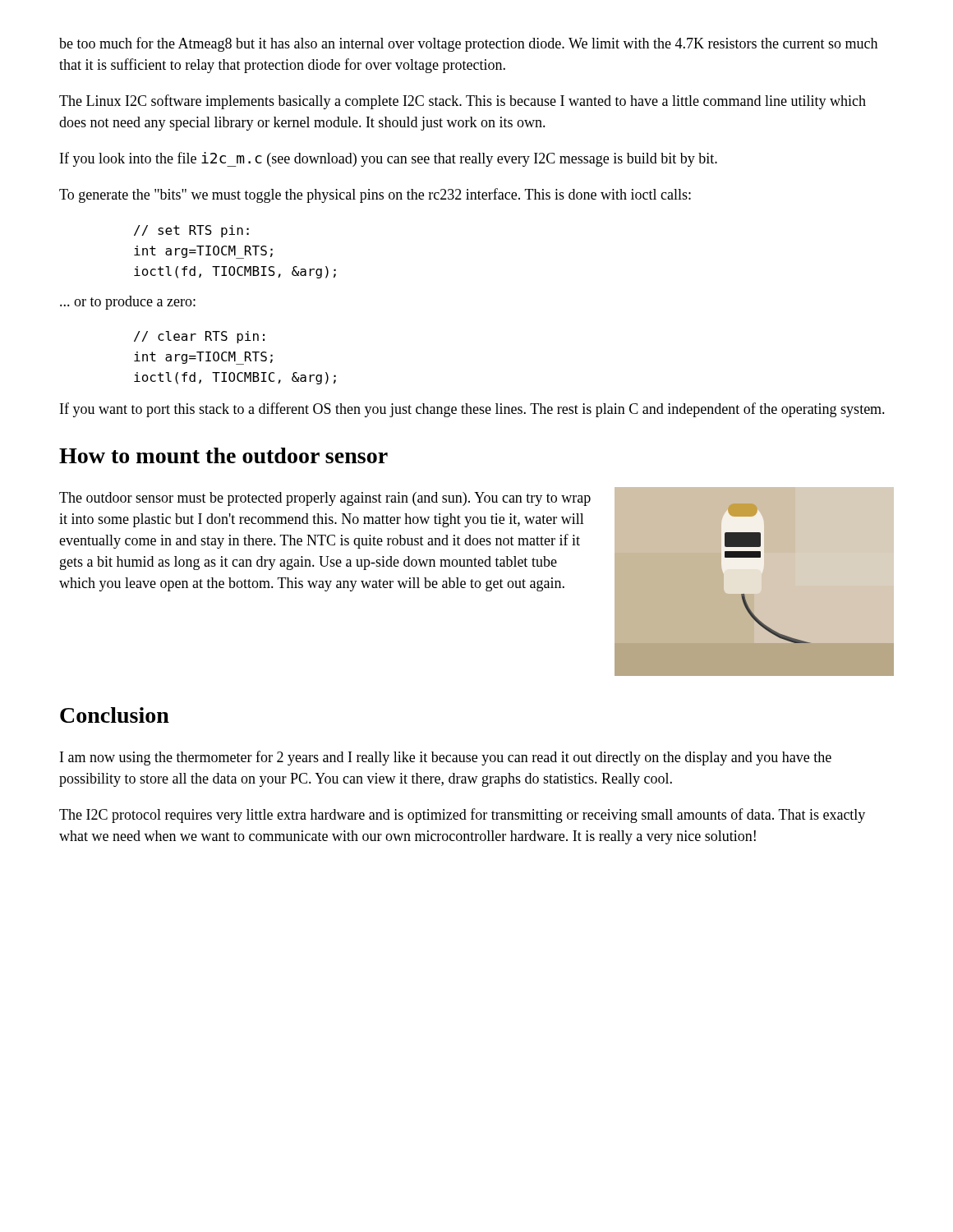The height and width of the screenshot is (1232, 953).
Task: Locate the text starting "I am now using"
Action: coord(445,768)
